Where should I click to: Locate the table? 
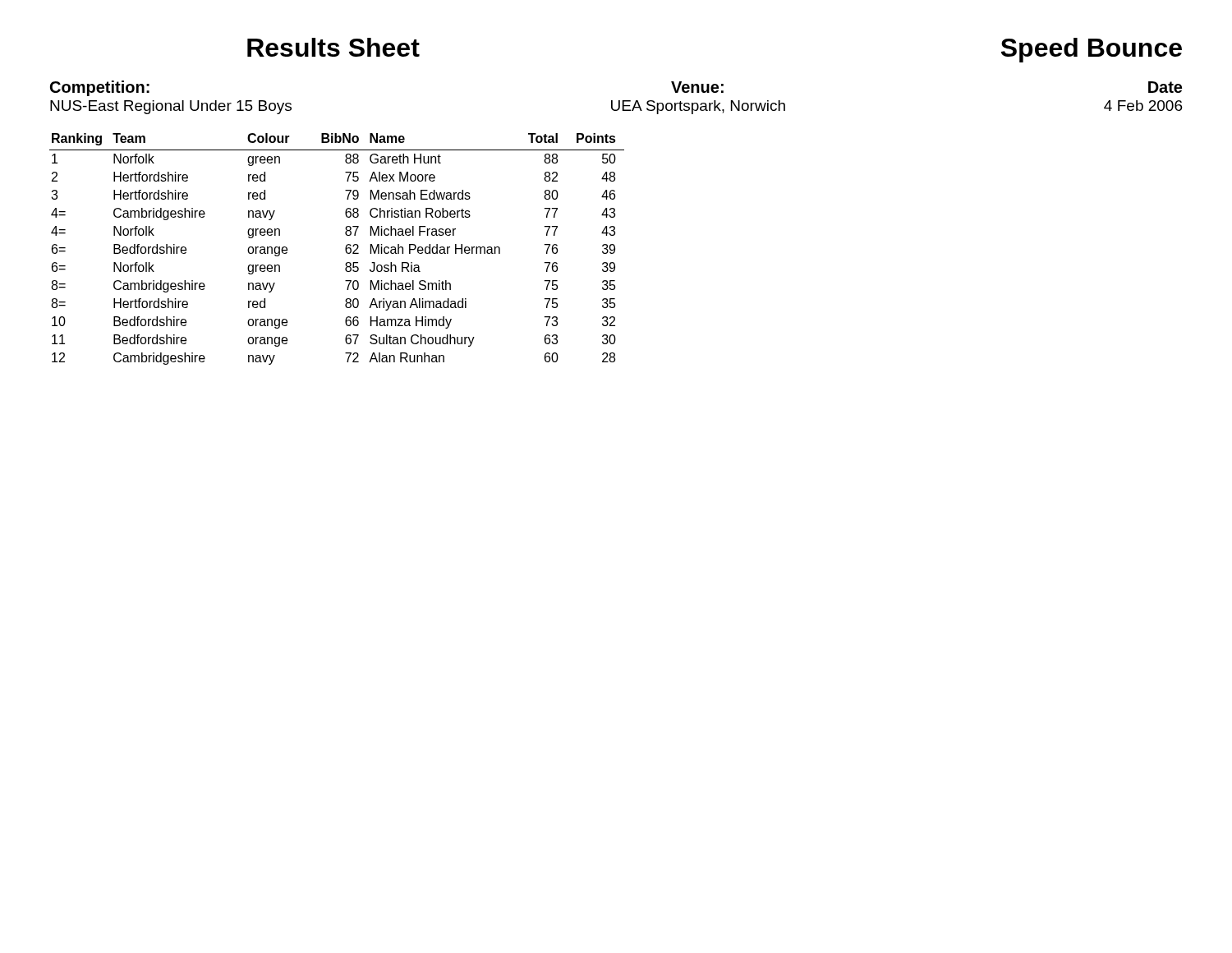coord(616,248)
